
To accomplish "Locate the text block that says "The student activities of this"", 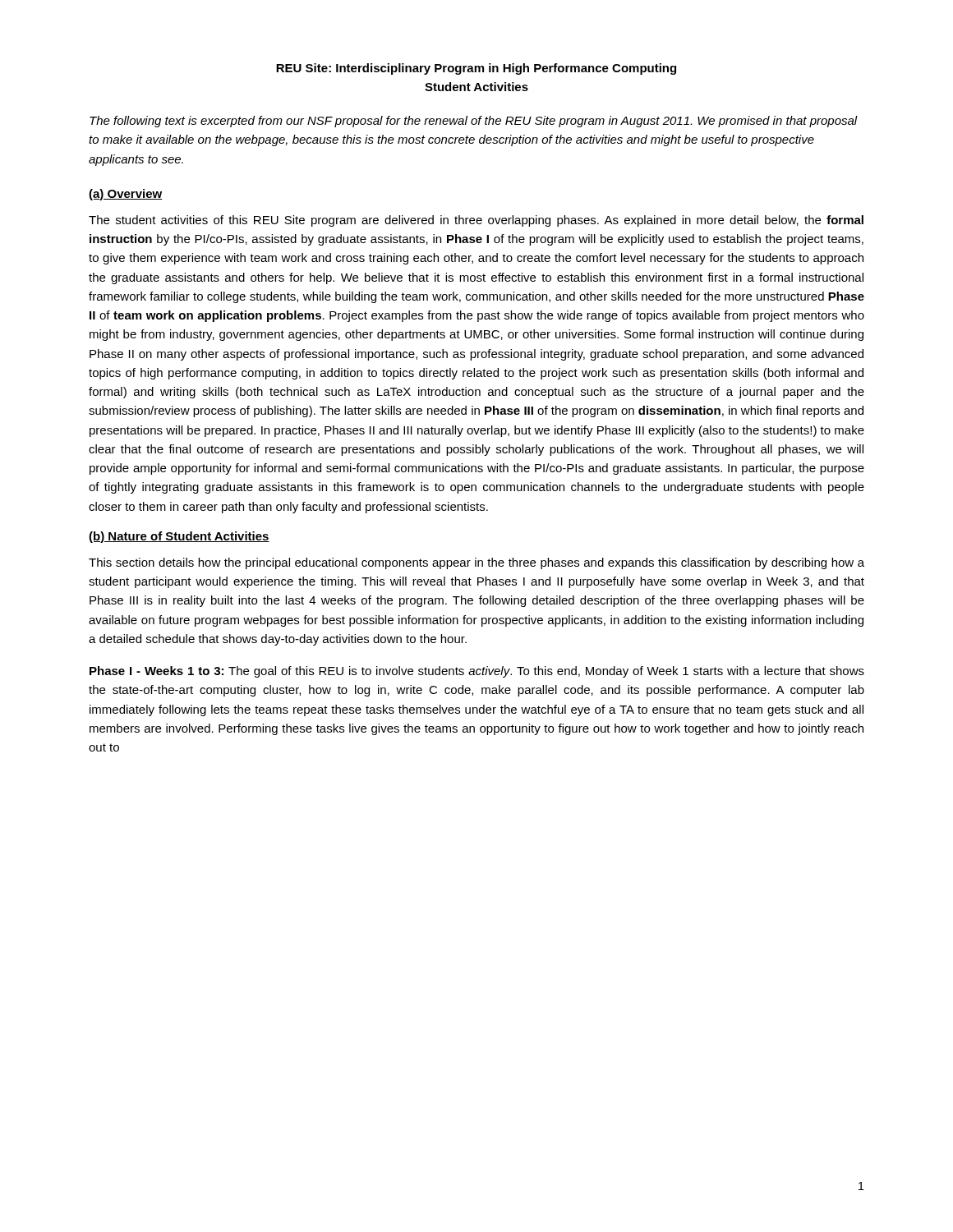I will [476, 363].
